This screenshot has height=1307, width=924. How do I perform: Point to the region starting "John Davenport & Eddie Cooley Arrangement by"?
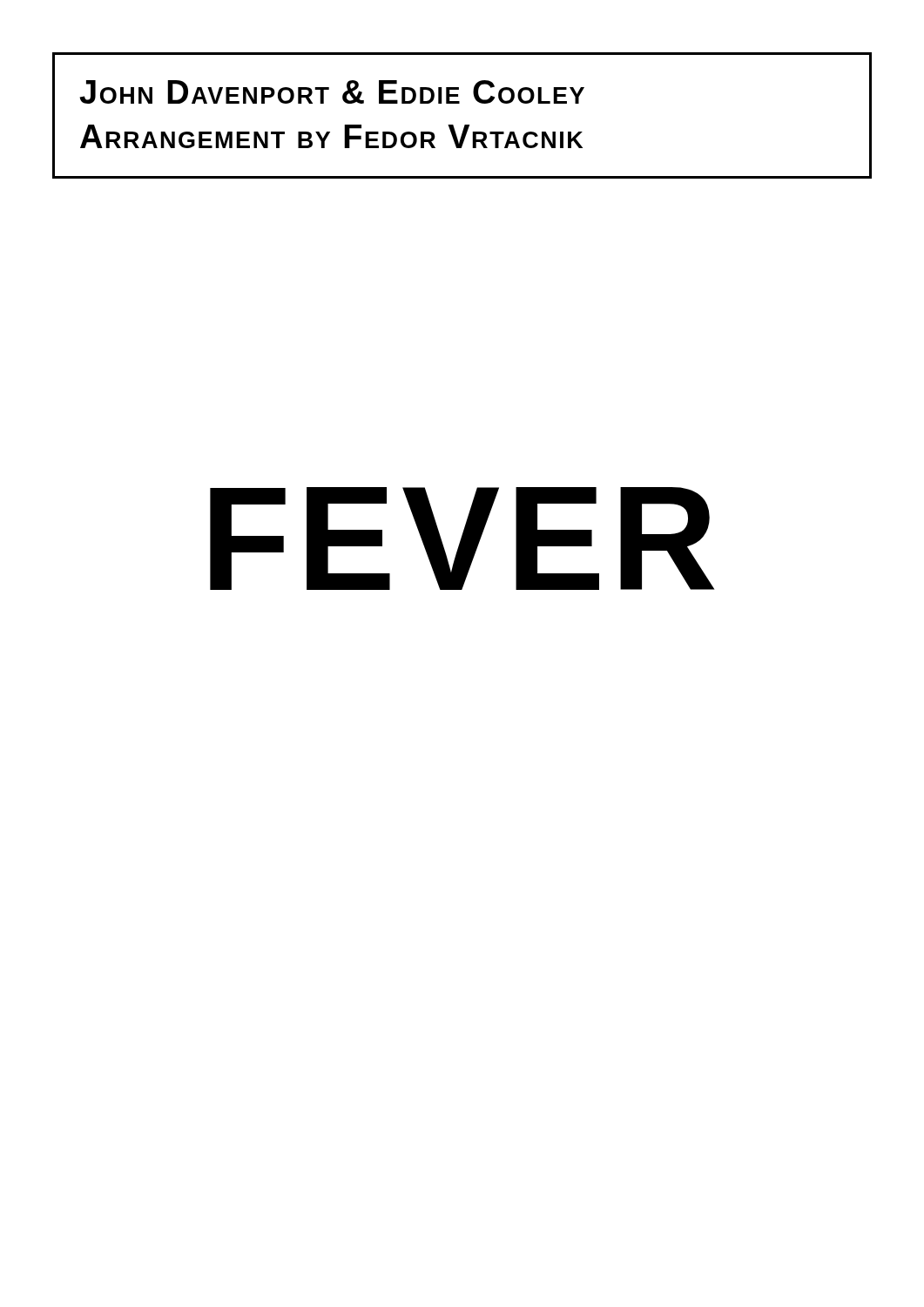point(462,115)
